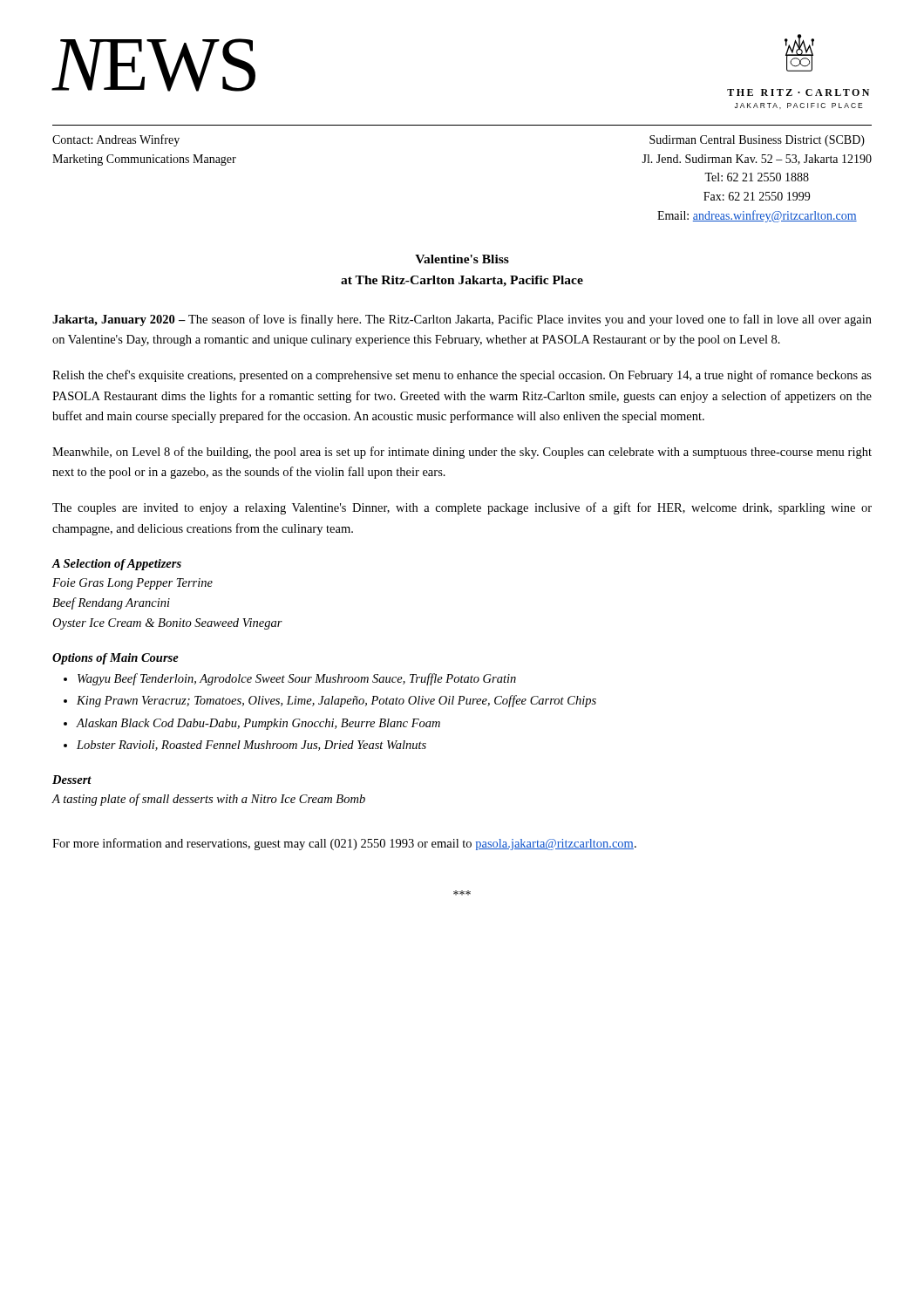Point to the text block starting "The couples are invited to enjoy a relaxing"

pyautogui.click(x=462, y=518)
